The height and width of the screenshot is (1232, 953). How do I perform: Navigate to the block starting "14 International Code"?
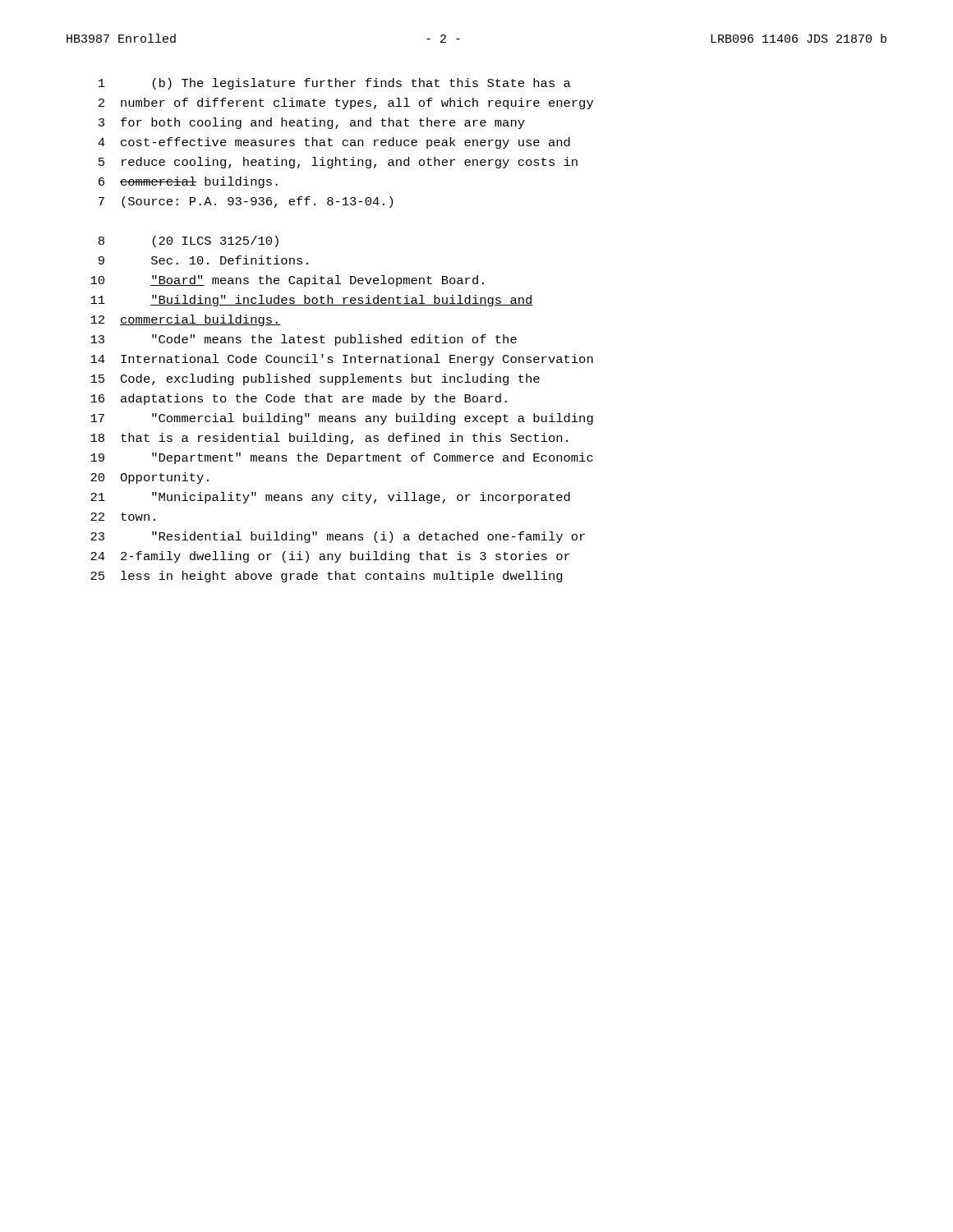pyautogui.click(x=476, y=360)
